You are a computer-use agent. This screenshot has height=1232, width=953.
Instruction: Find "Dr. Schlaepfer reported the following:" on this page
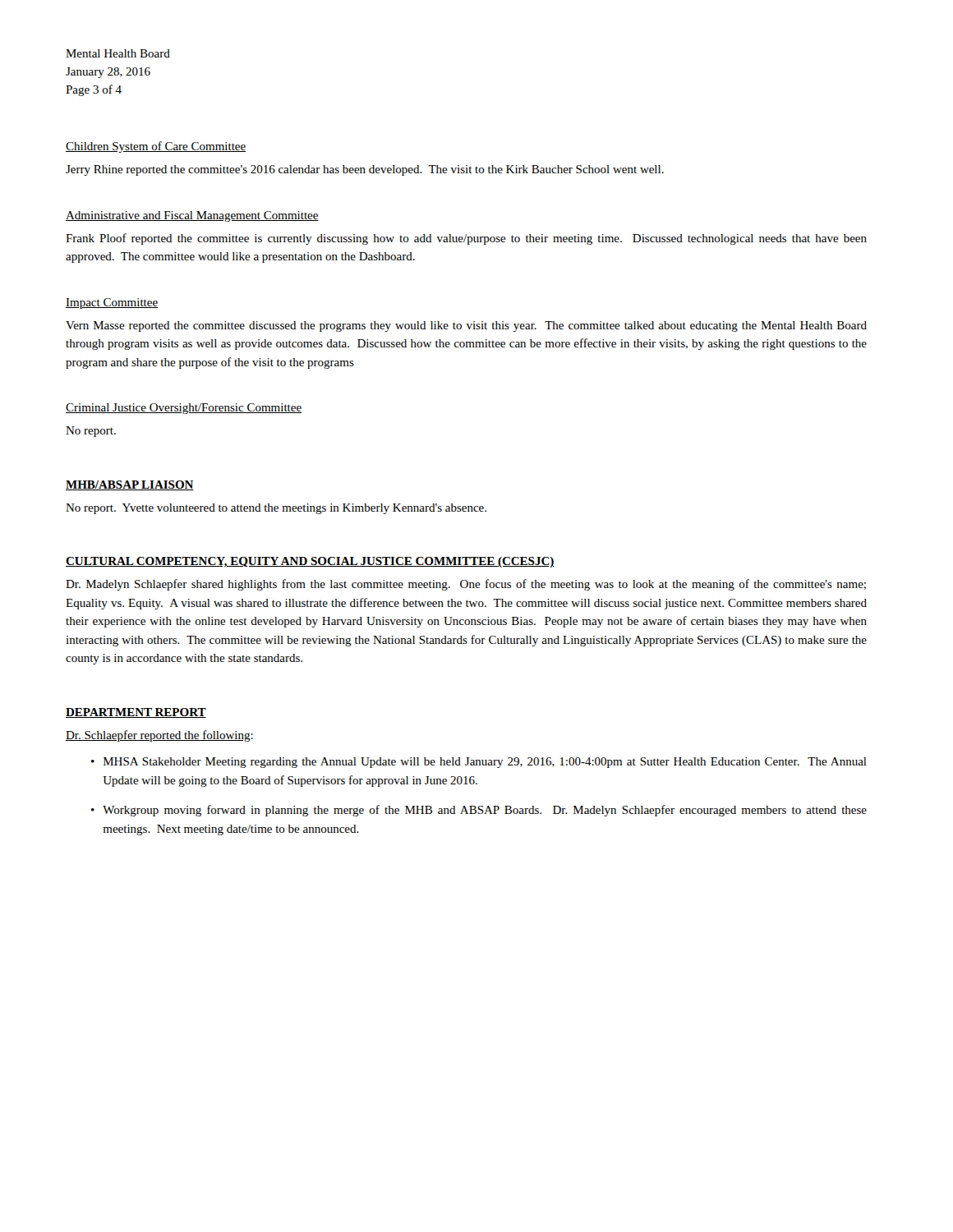(160, 735)
